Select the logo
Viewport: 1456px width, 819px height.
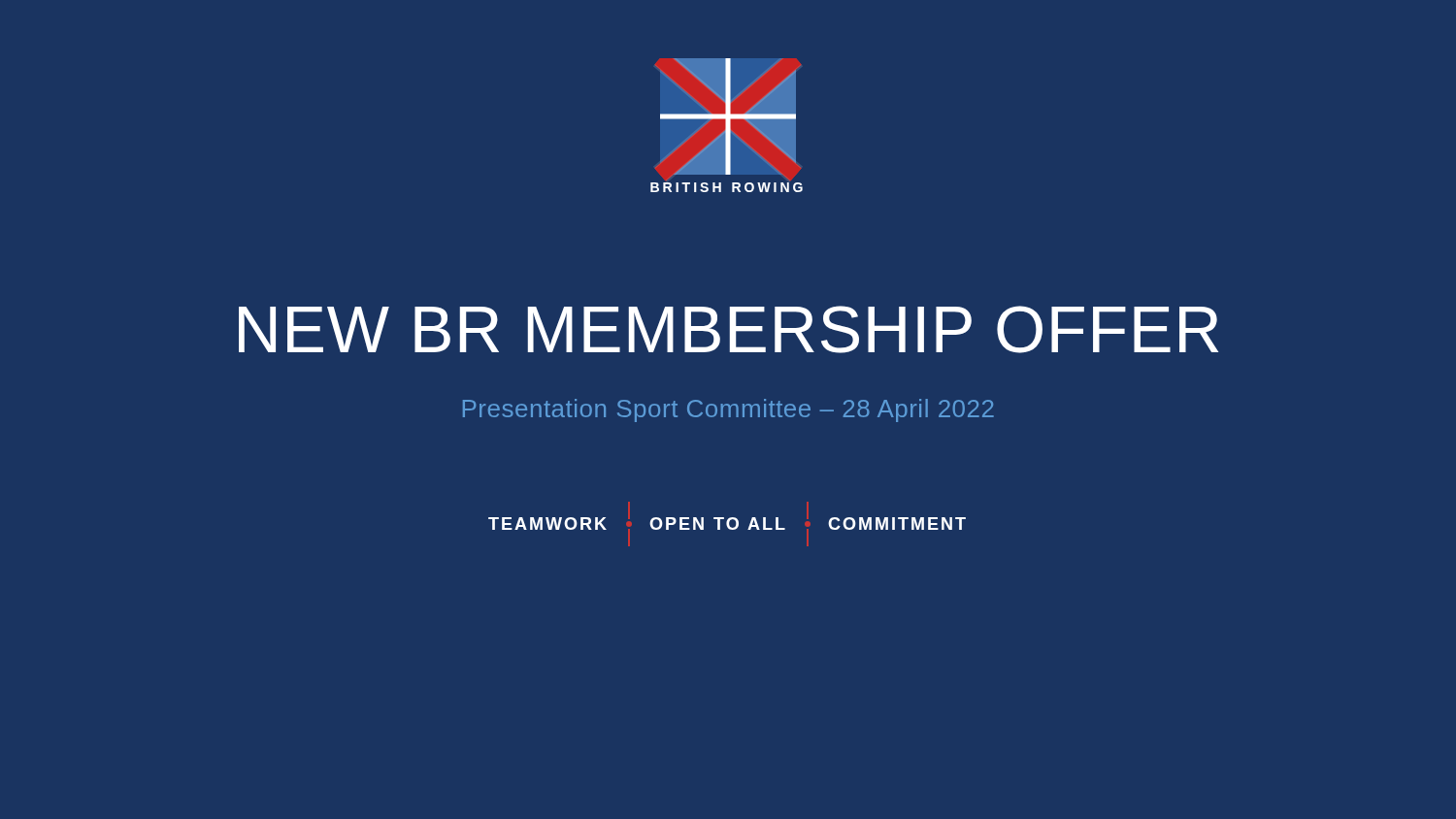pyautogui.click(x=728, y=126)
